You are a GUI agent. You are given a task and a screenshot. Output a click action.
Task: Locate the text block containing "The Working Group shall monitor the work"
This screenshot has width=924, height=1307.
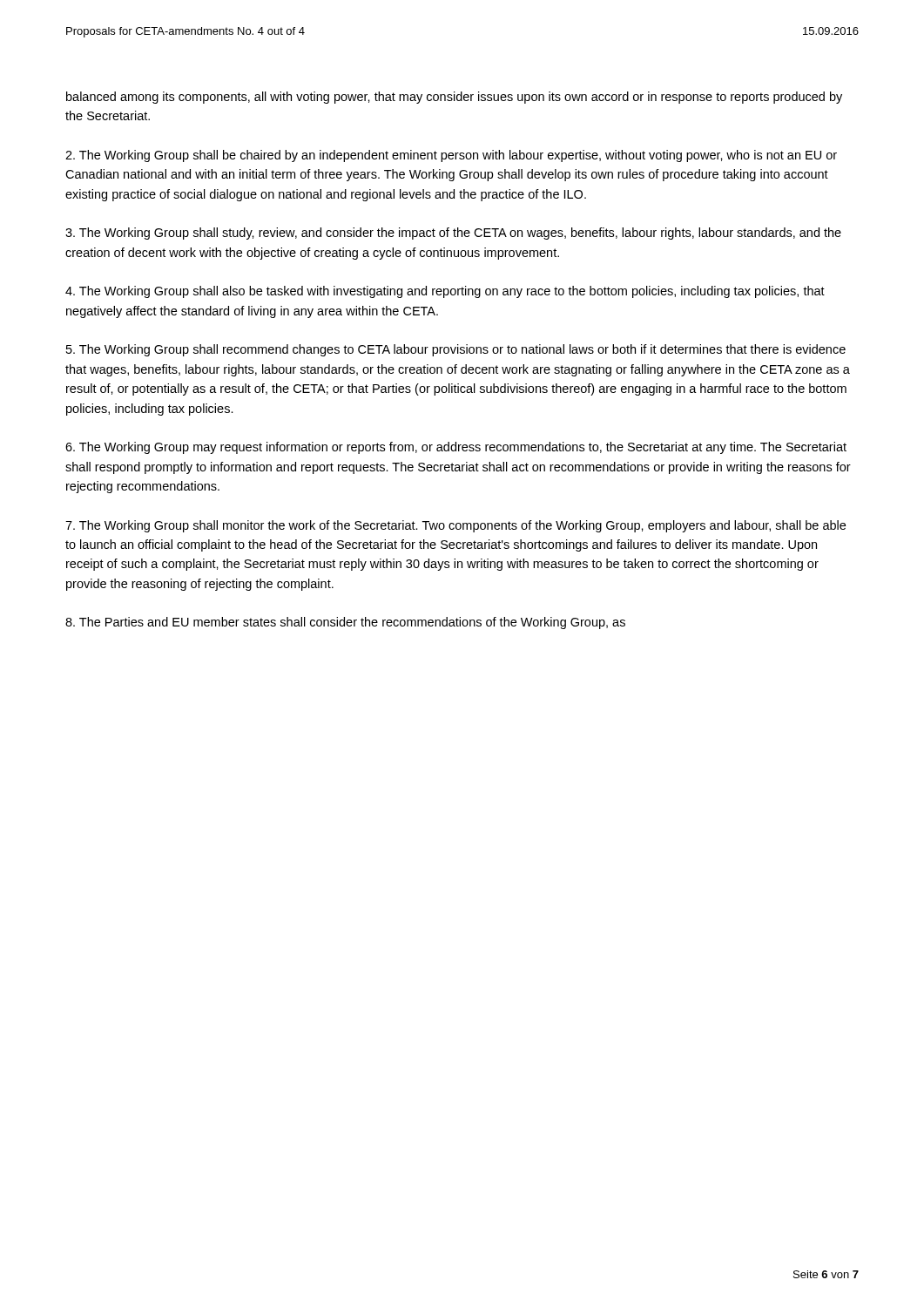(x=456, y=554)
